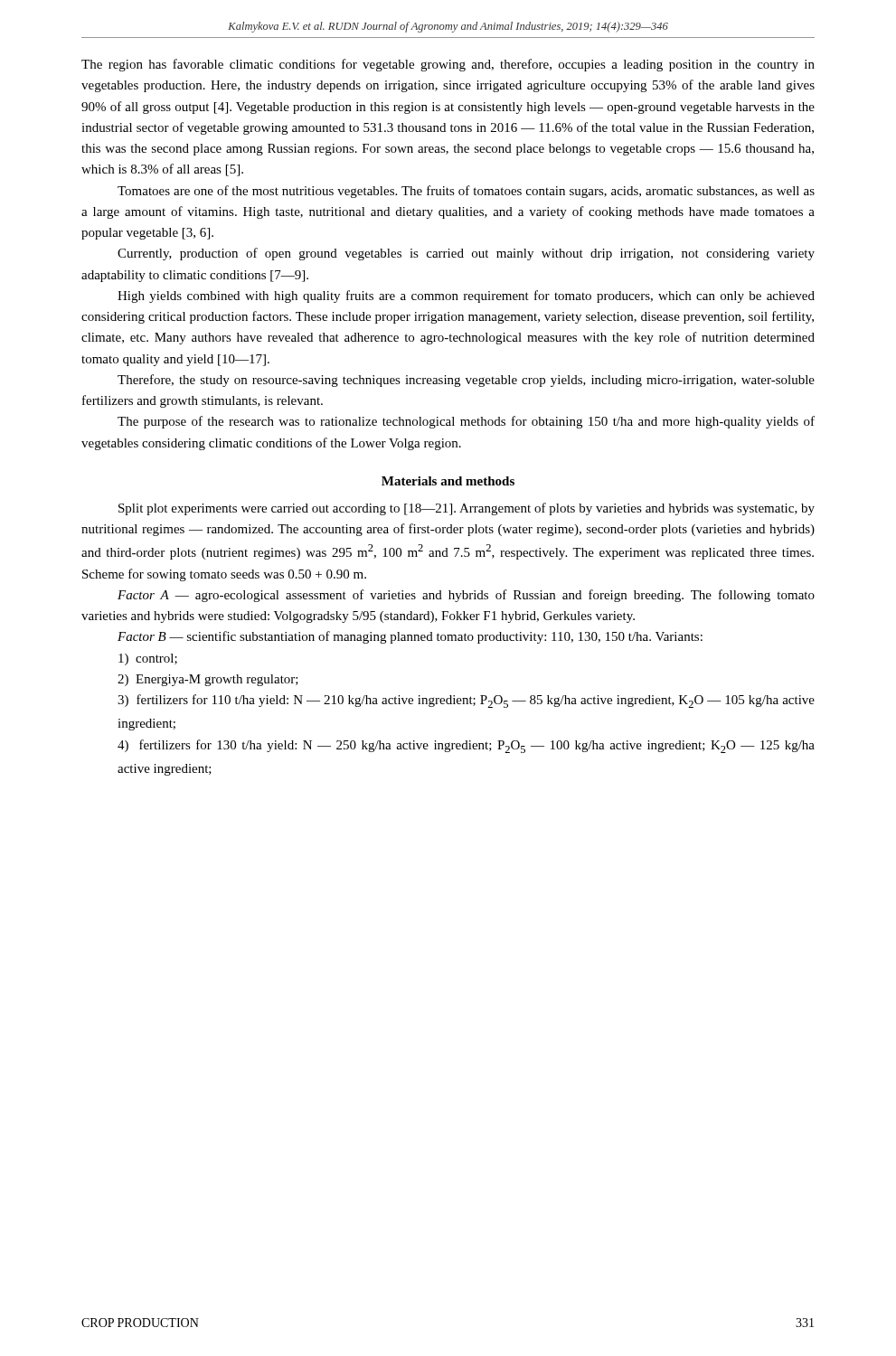Find the list item that reads "4) fertilizers for 130 t/ha yield: N"
Image resolution: width=896 pixels, height=1356 pixels.
[x=466, y=757]
